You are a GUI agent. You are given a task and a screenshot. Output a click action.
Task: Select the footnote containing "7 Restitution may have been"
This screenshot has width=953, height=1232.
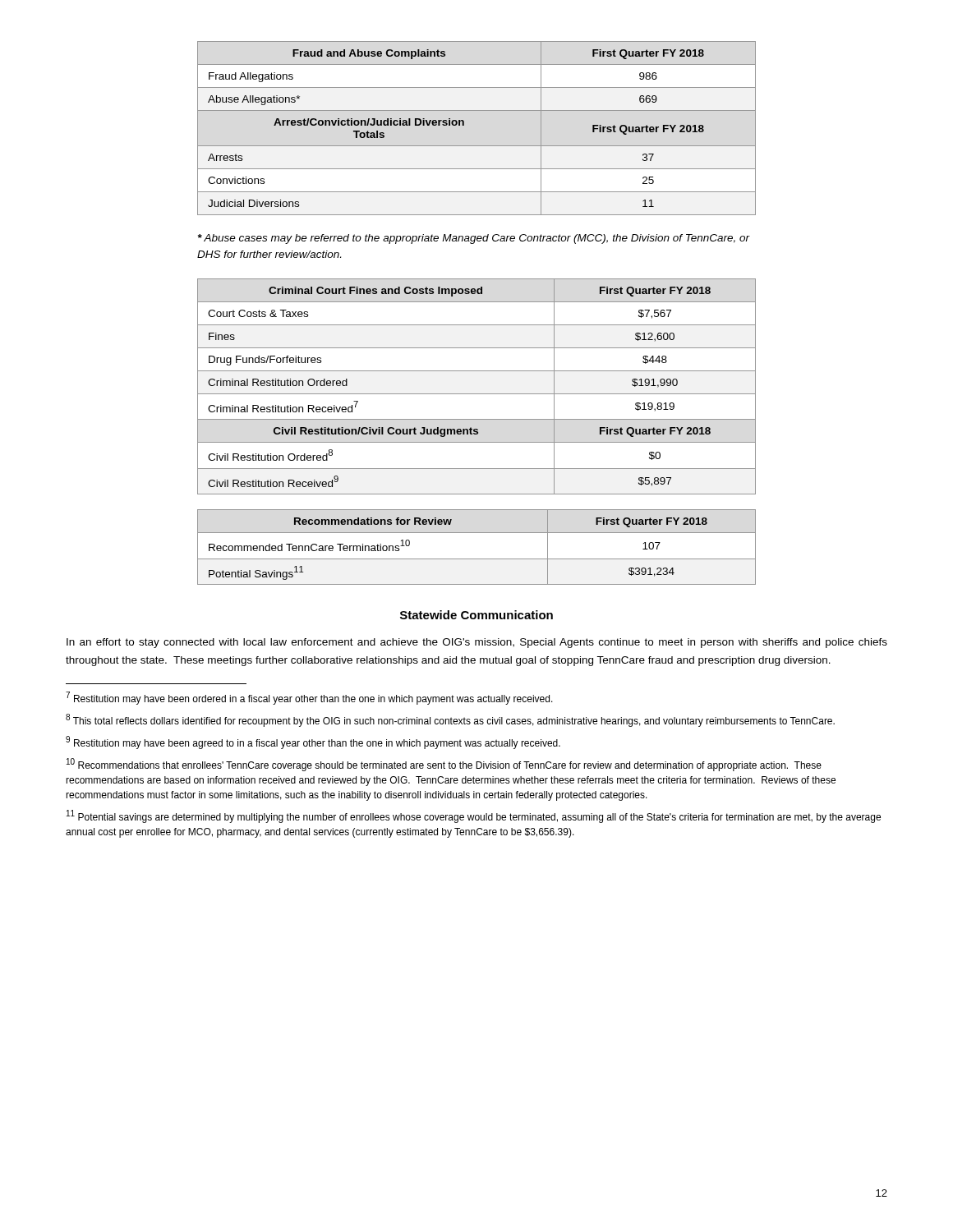coord(309,698)
